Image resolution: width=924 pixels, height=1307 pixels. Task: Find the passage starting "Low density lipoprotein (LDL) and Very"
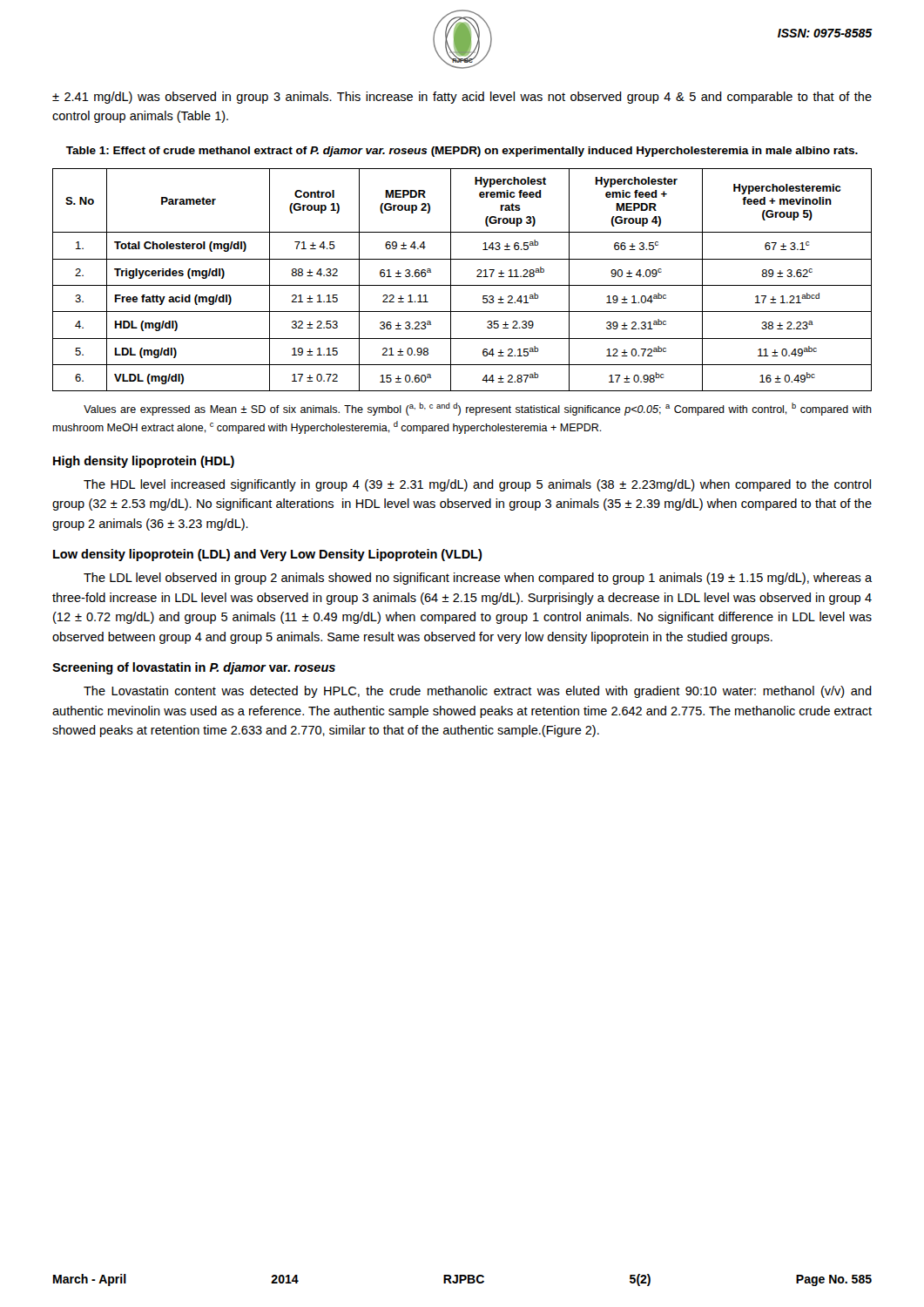pyautogui.click(x=267, y=554)
